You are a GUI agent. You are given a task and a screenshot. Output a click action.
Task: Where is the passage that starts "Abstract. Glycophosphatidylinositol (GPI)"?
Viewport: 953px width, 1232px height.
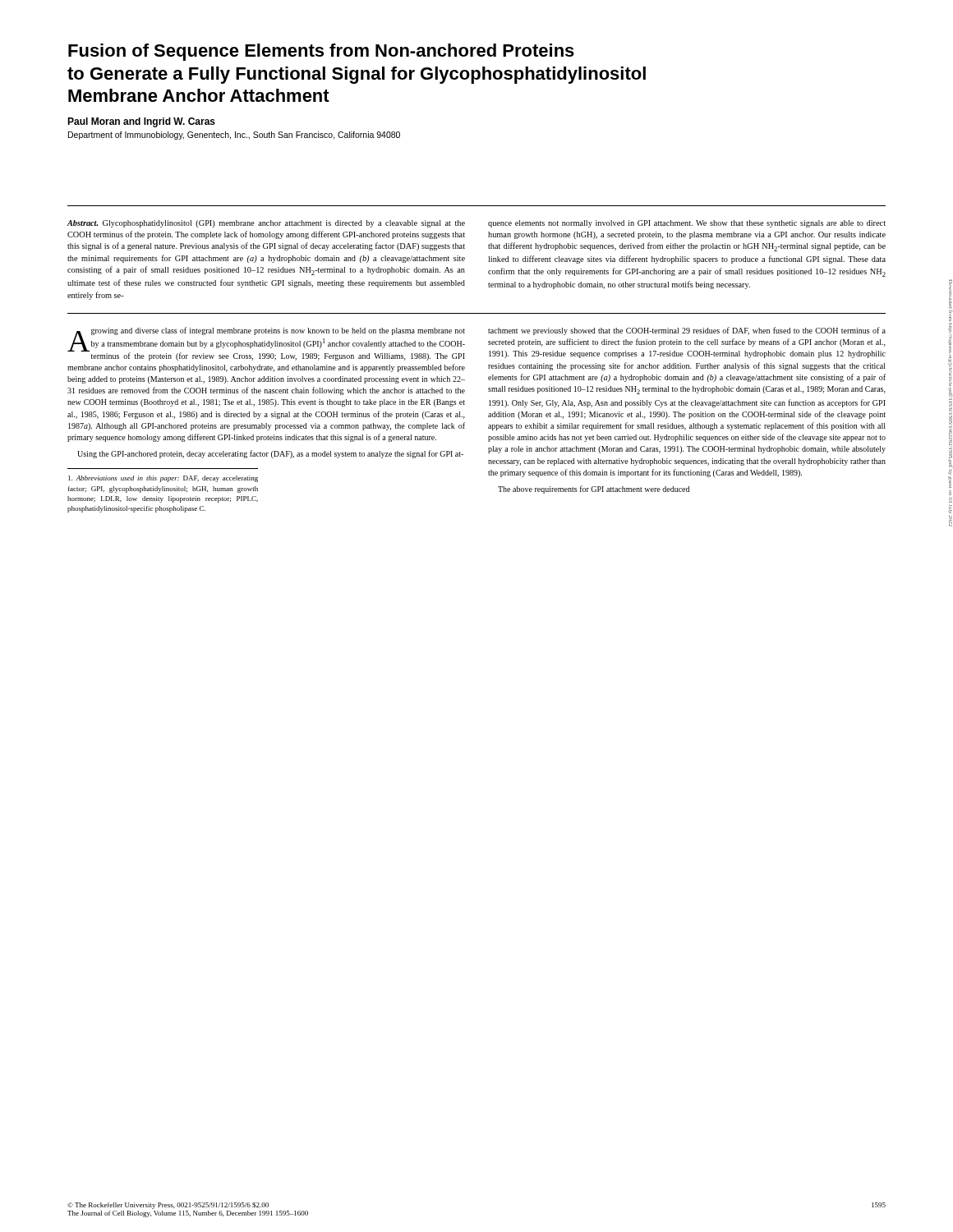click(266, 259)
